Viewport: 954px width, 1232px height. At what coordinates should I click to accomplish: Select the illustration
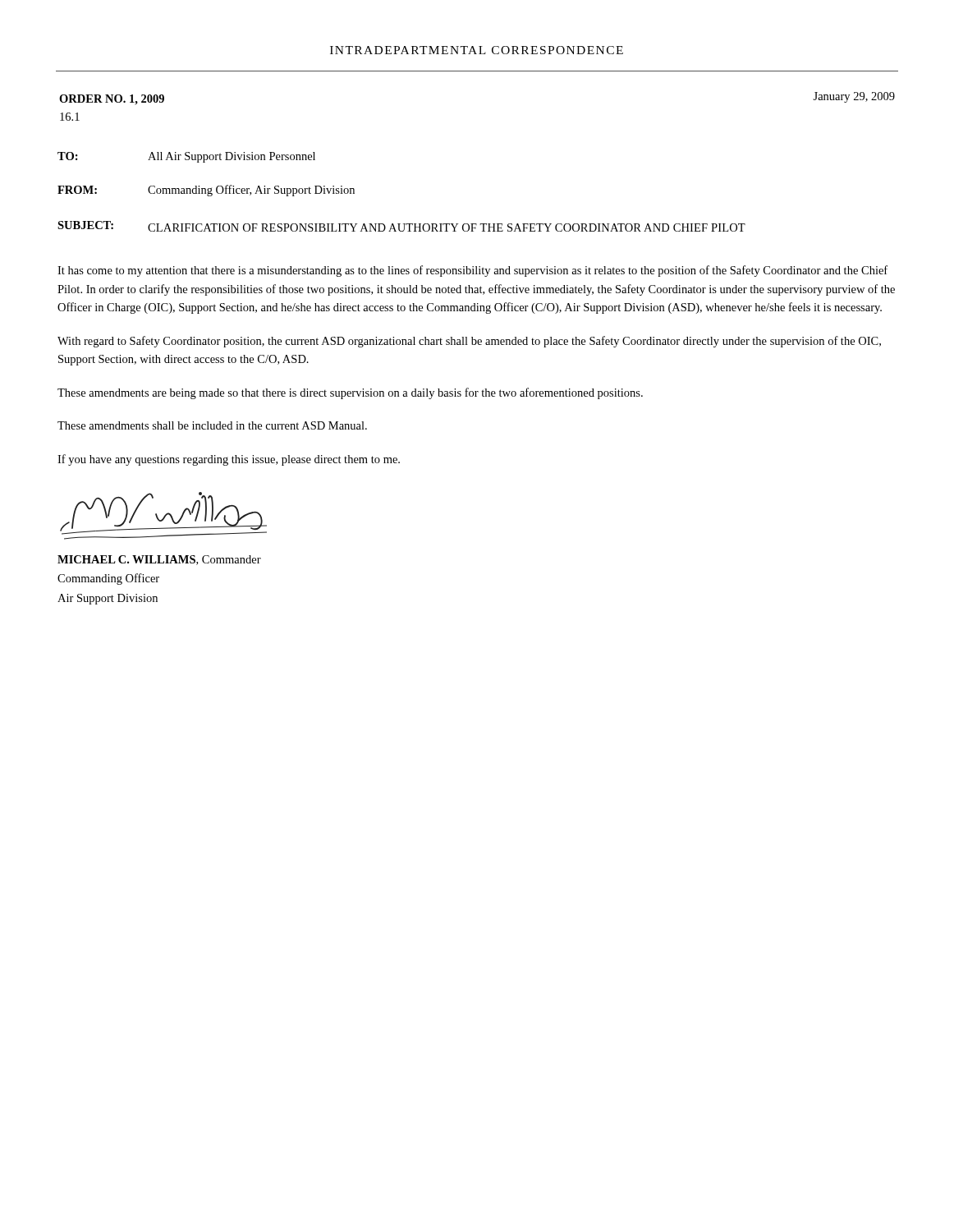click(164, 515)
